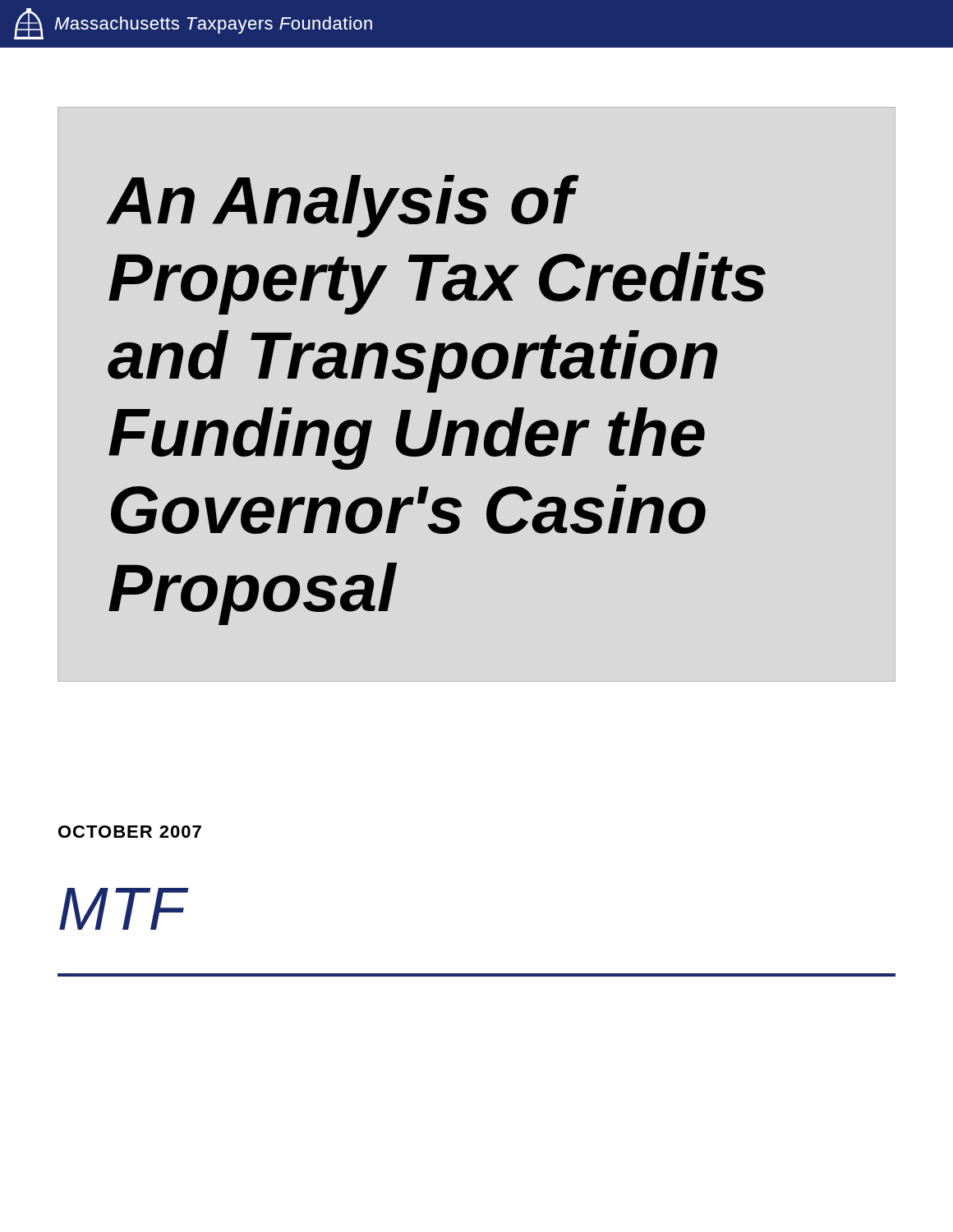
Task: Find the logo
Action: point(122,909)
